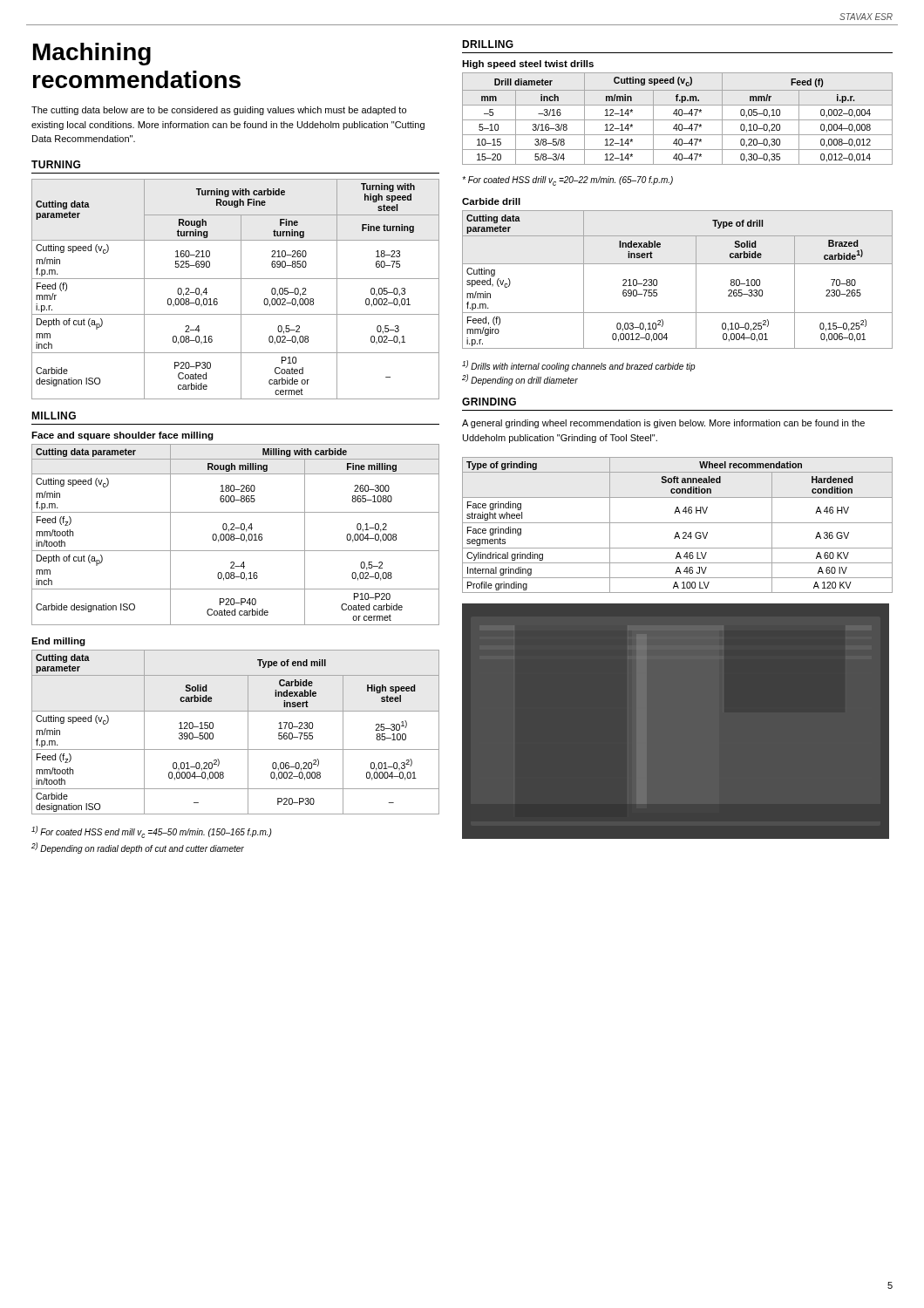Locate the block of text that opens with "2) Depending on drill"
This screenshot has width=924, height=1308.
[677, 379]
